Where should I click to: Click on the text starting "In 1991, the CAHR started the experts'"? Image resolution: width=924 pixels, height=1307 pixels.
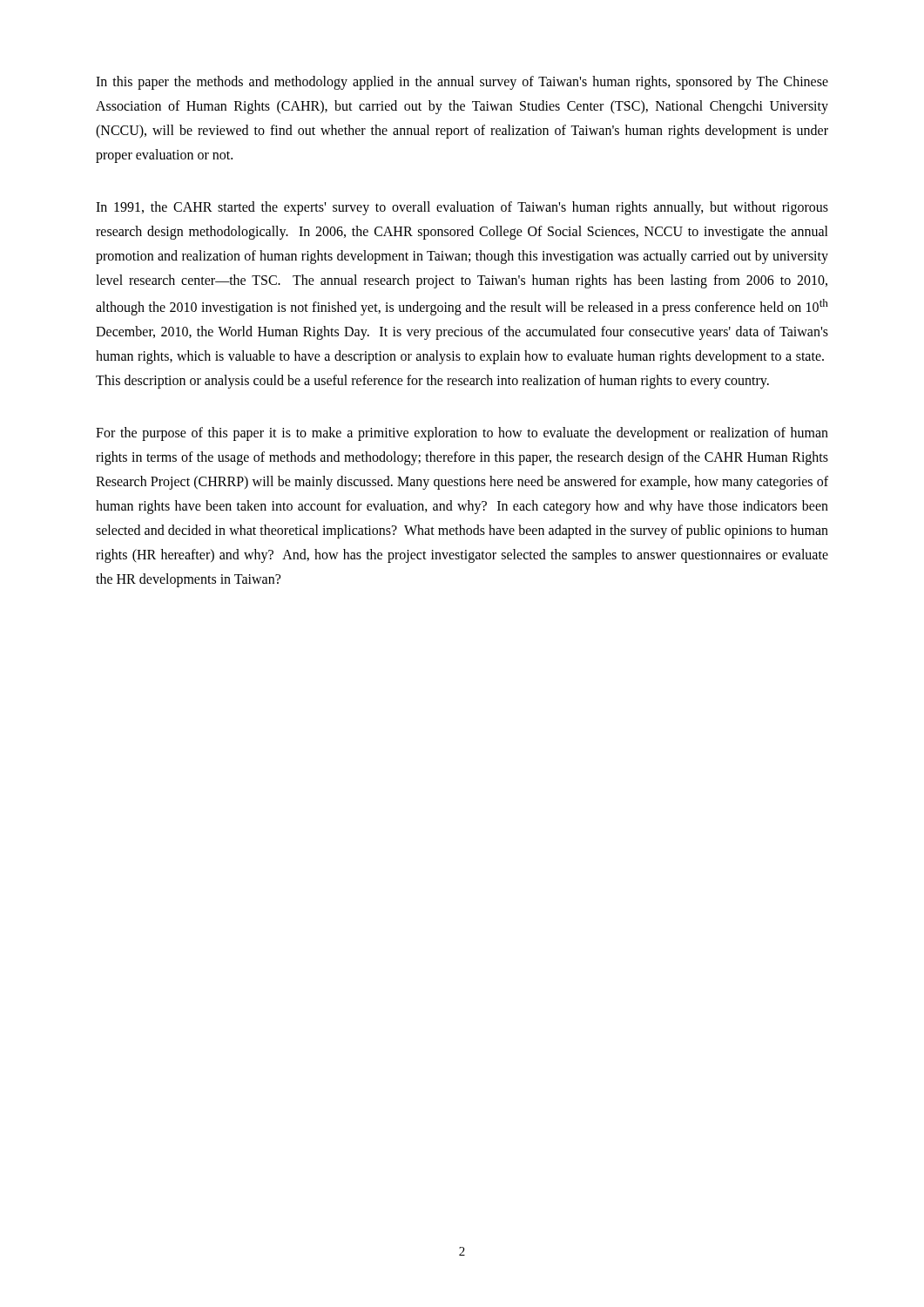point(462,294)
